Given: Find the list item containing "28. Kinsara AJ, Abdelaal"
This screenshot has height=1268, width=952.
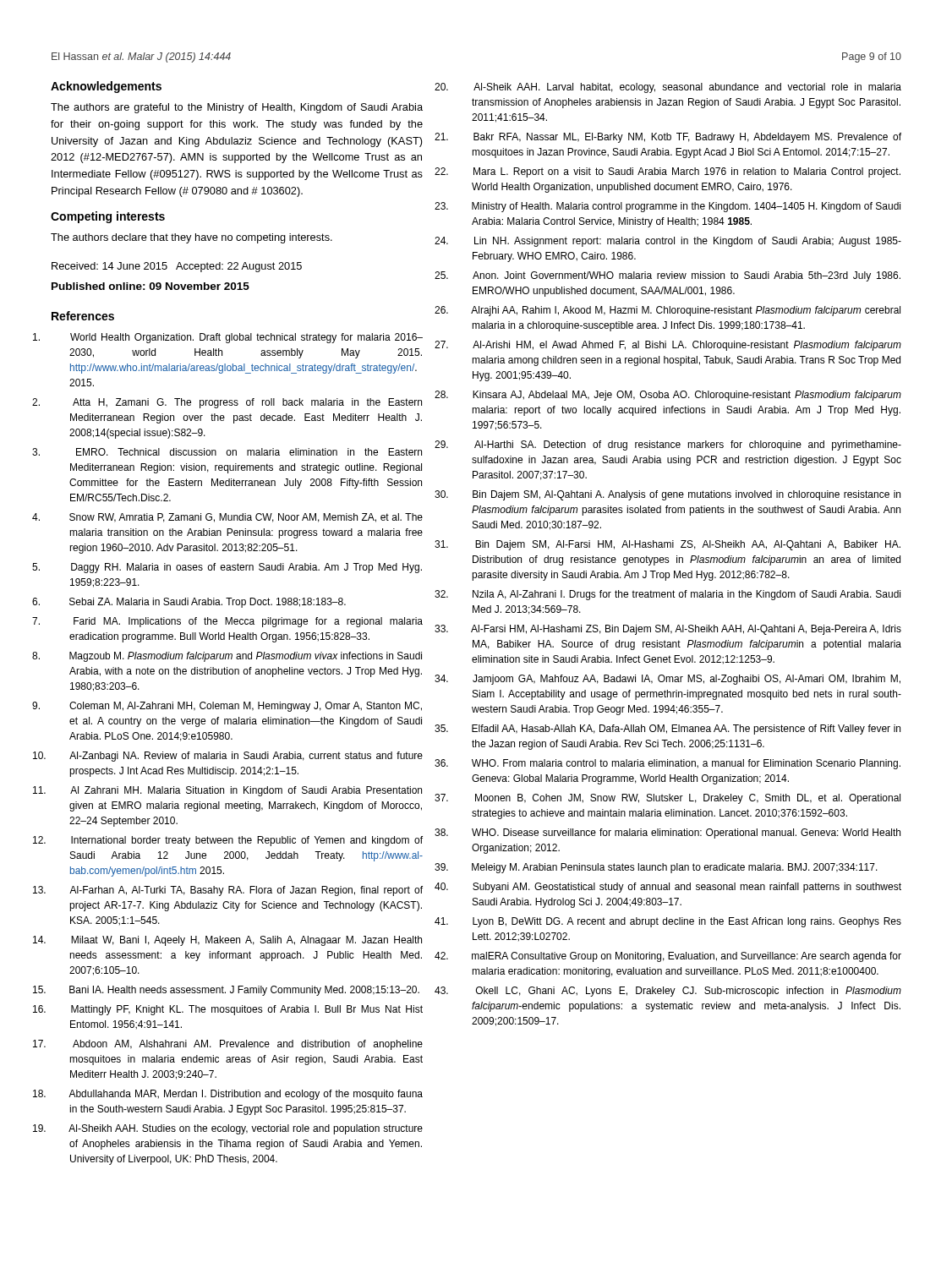Looking at the screenshot, I should (x=677, y=409).
